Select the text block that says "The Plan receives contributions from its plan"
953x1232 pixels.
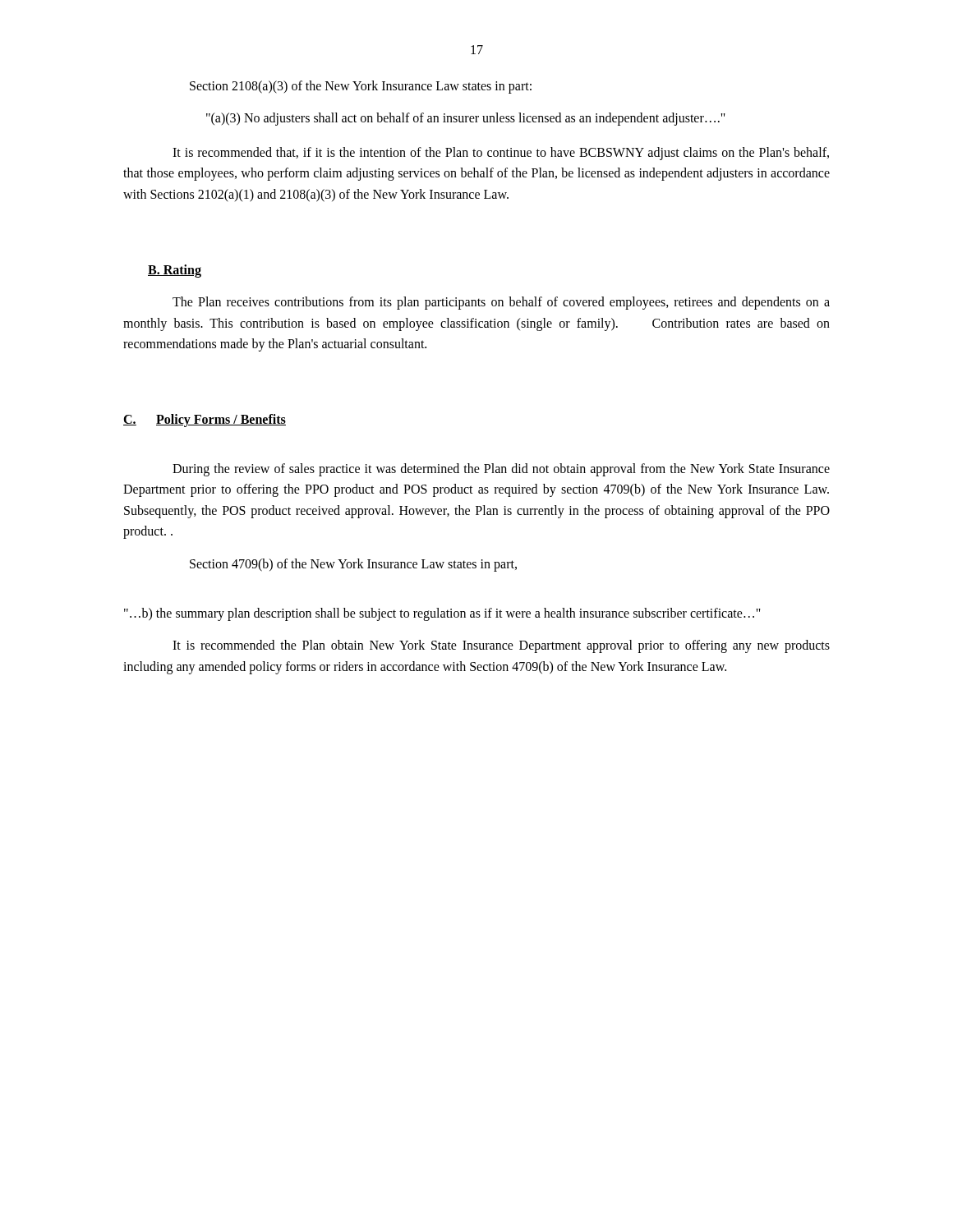click(476, 323)
